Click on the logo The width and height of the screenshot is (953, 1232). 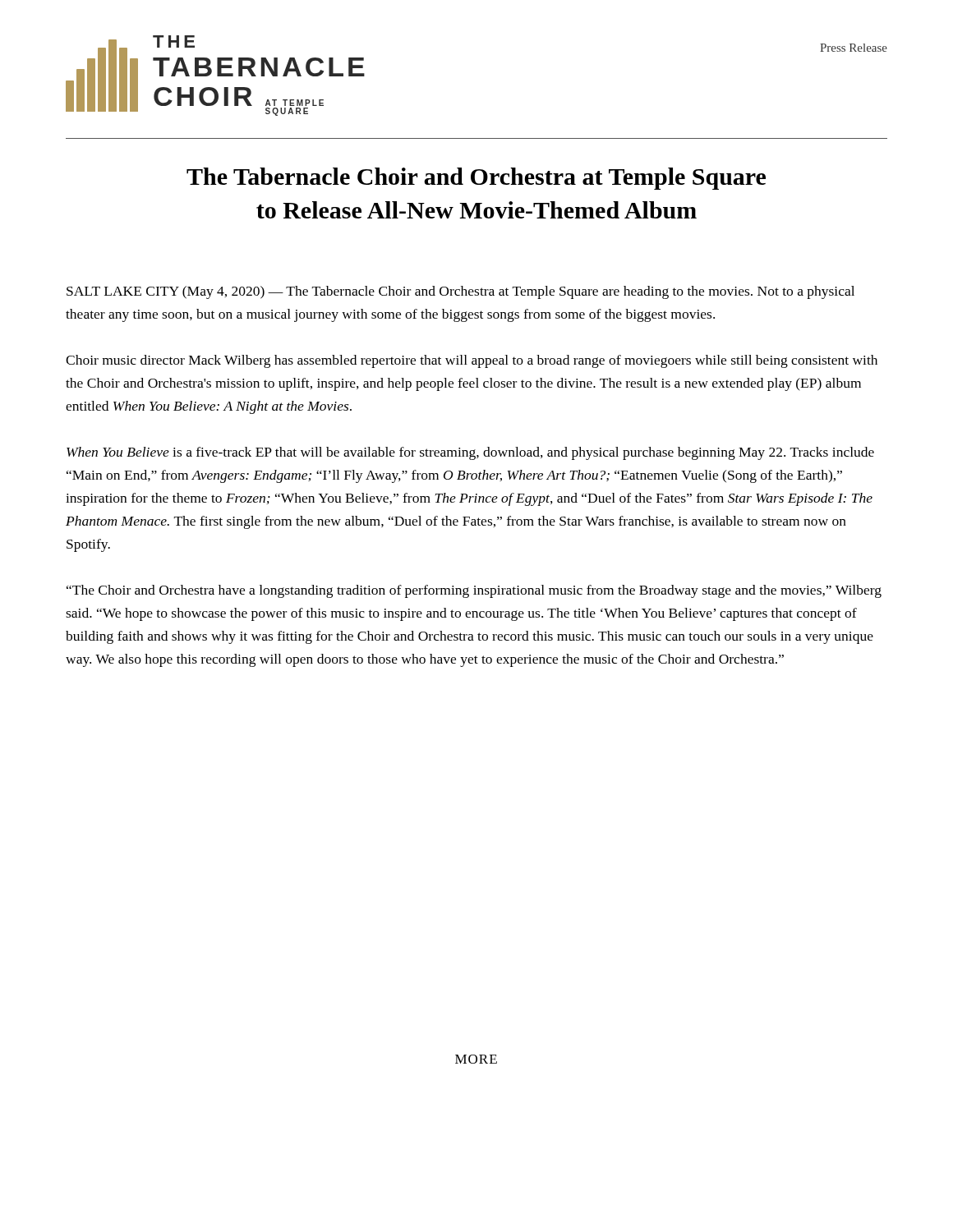tap(217, 74)
